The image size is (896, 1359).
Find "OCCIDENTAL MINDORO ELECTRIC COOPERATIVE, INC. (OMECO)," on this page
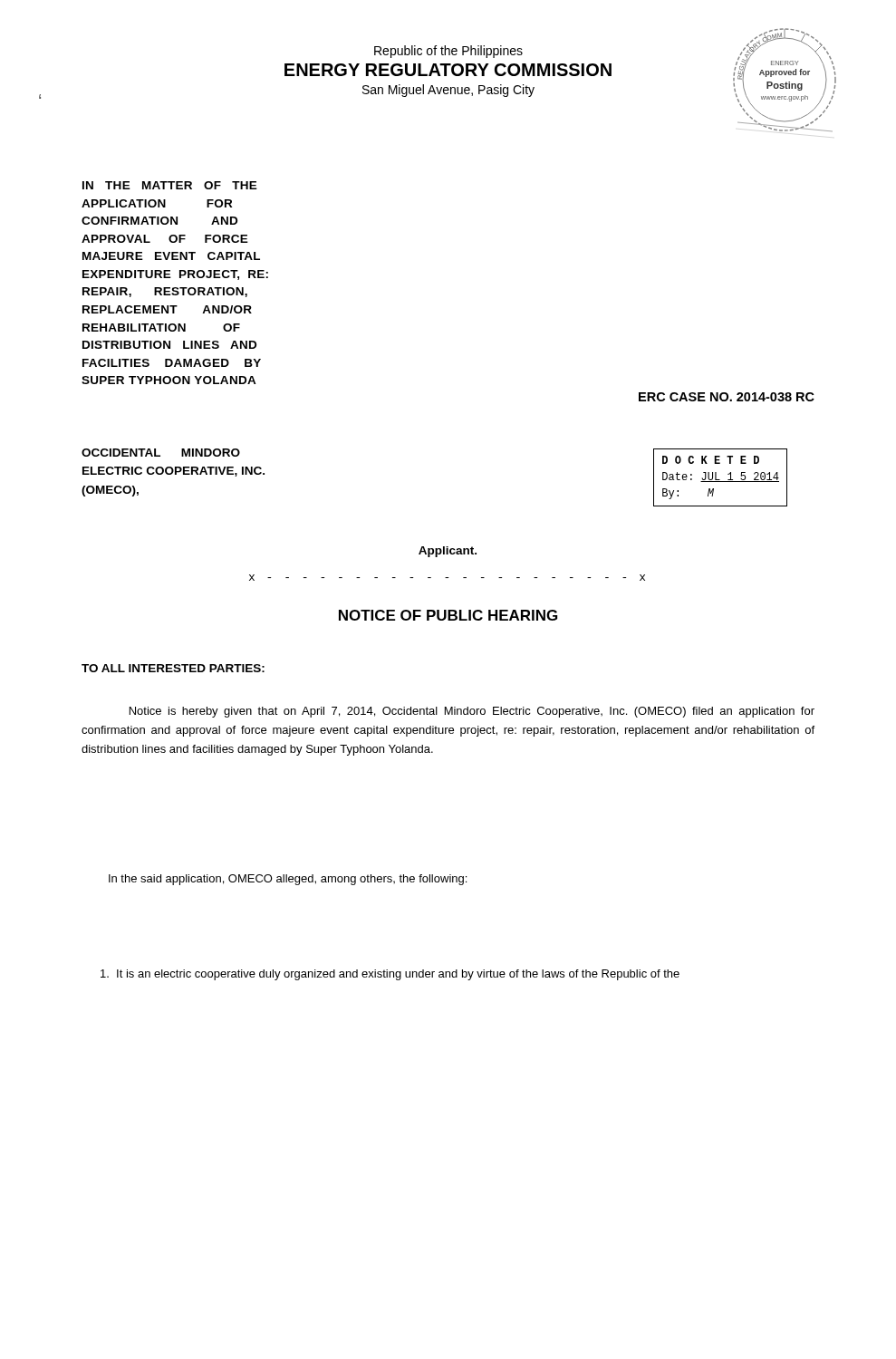[x=174, y=471]
